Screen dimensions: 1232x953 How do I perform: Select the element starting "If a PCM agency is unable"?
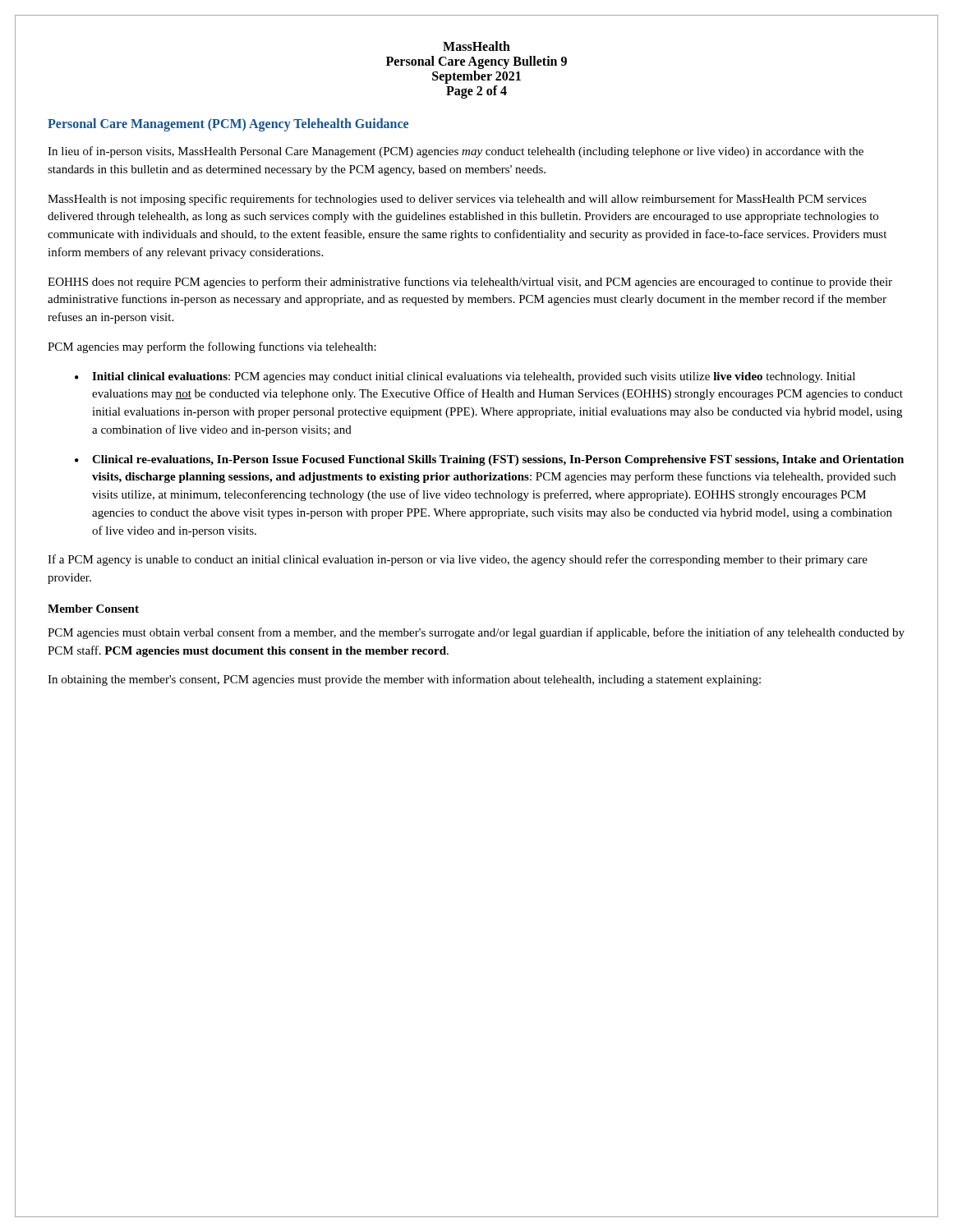[x=458, y=568]
